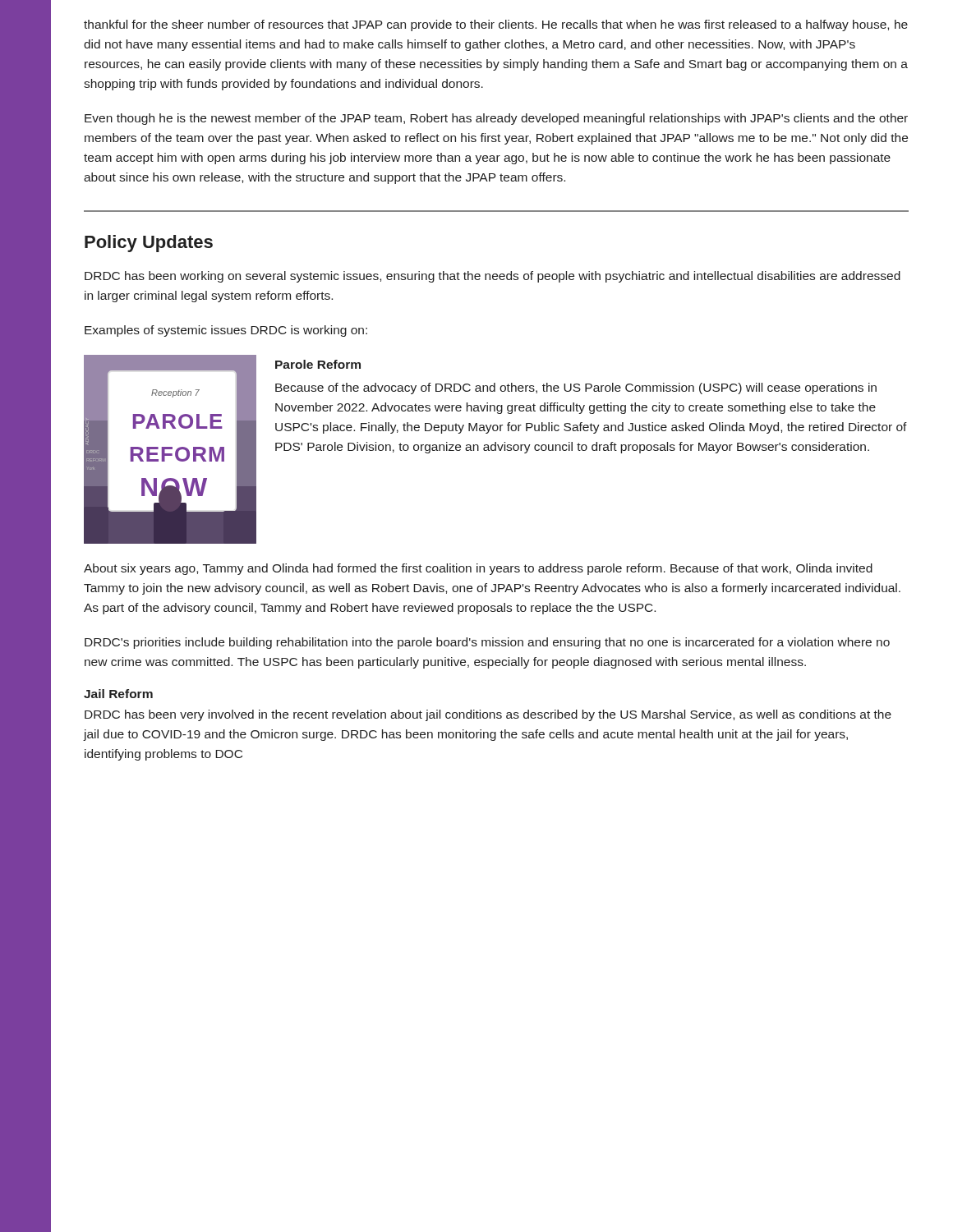Locate the text block with the text "thankful for the"
The image size is (953, 1232).
coord(496,54)
